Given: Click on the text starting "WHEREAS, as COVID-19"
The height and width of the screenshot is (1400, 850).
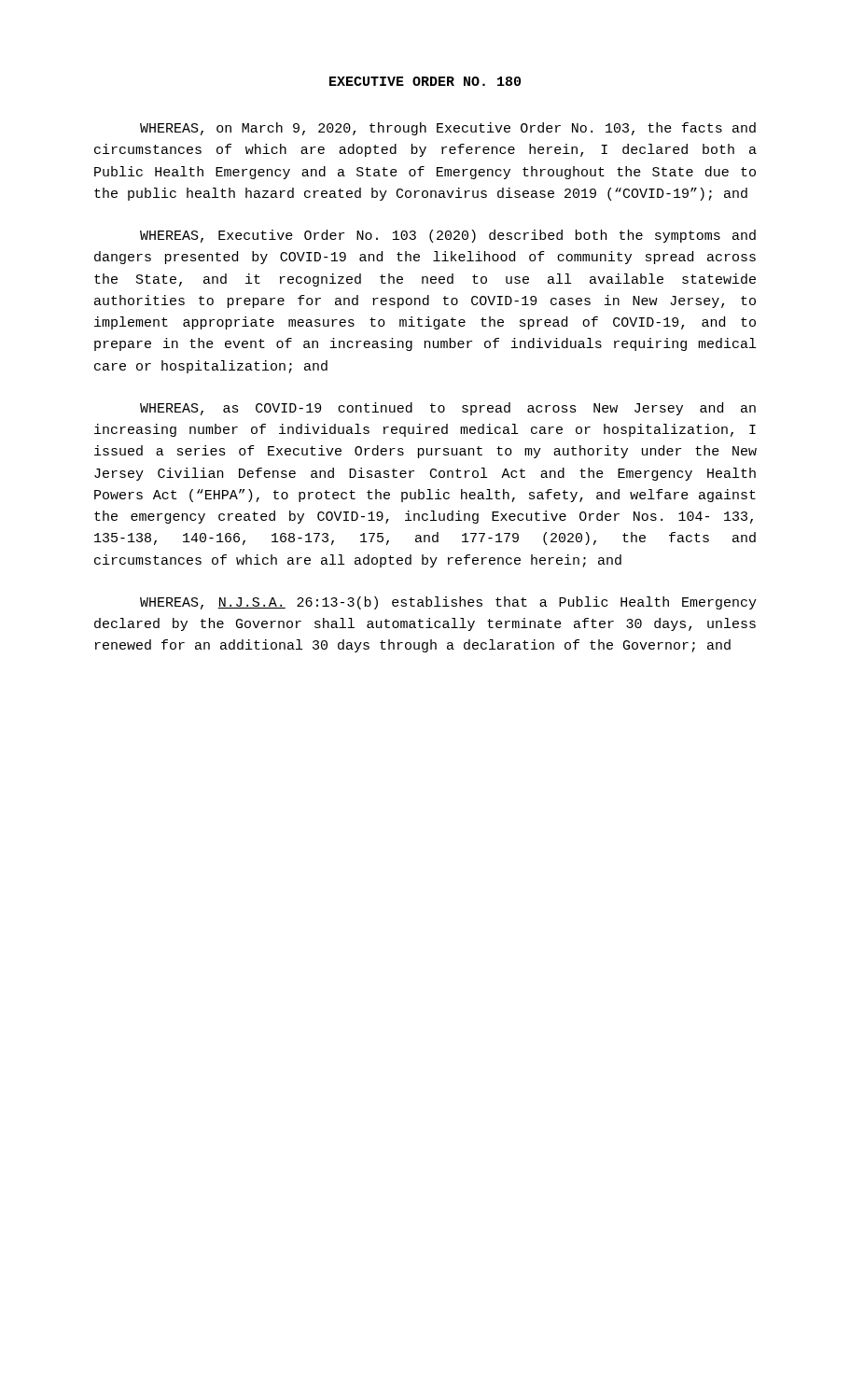Looking at the screenshot, I should coord(425,485).
